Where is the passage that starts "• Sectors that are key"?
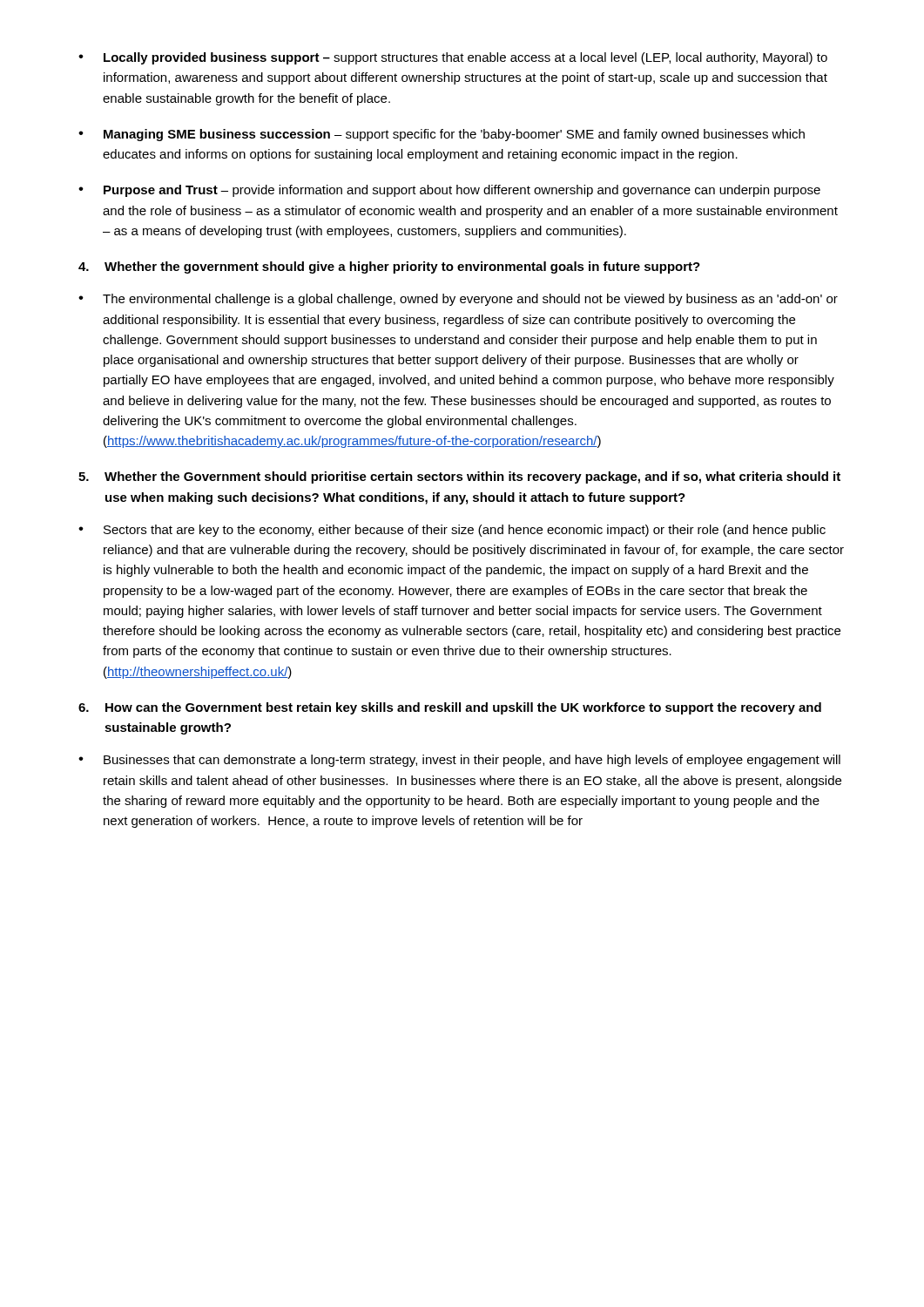The width and height of the screenshot is (924, 1307). click(462, 600)
